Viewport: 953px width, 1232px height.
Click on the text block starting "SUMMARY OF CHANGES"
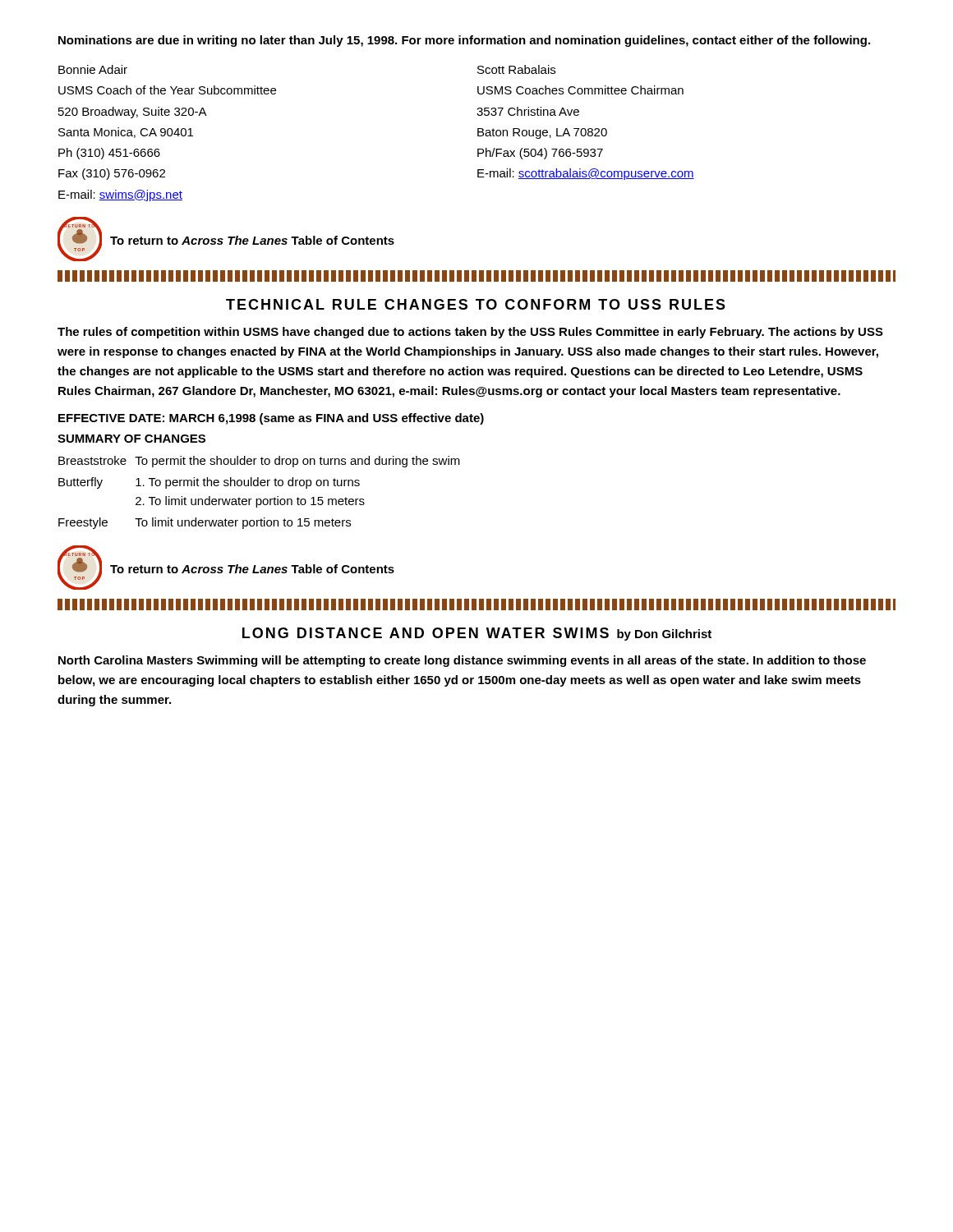(132, 438)
